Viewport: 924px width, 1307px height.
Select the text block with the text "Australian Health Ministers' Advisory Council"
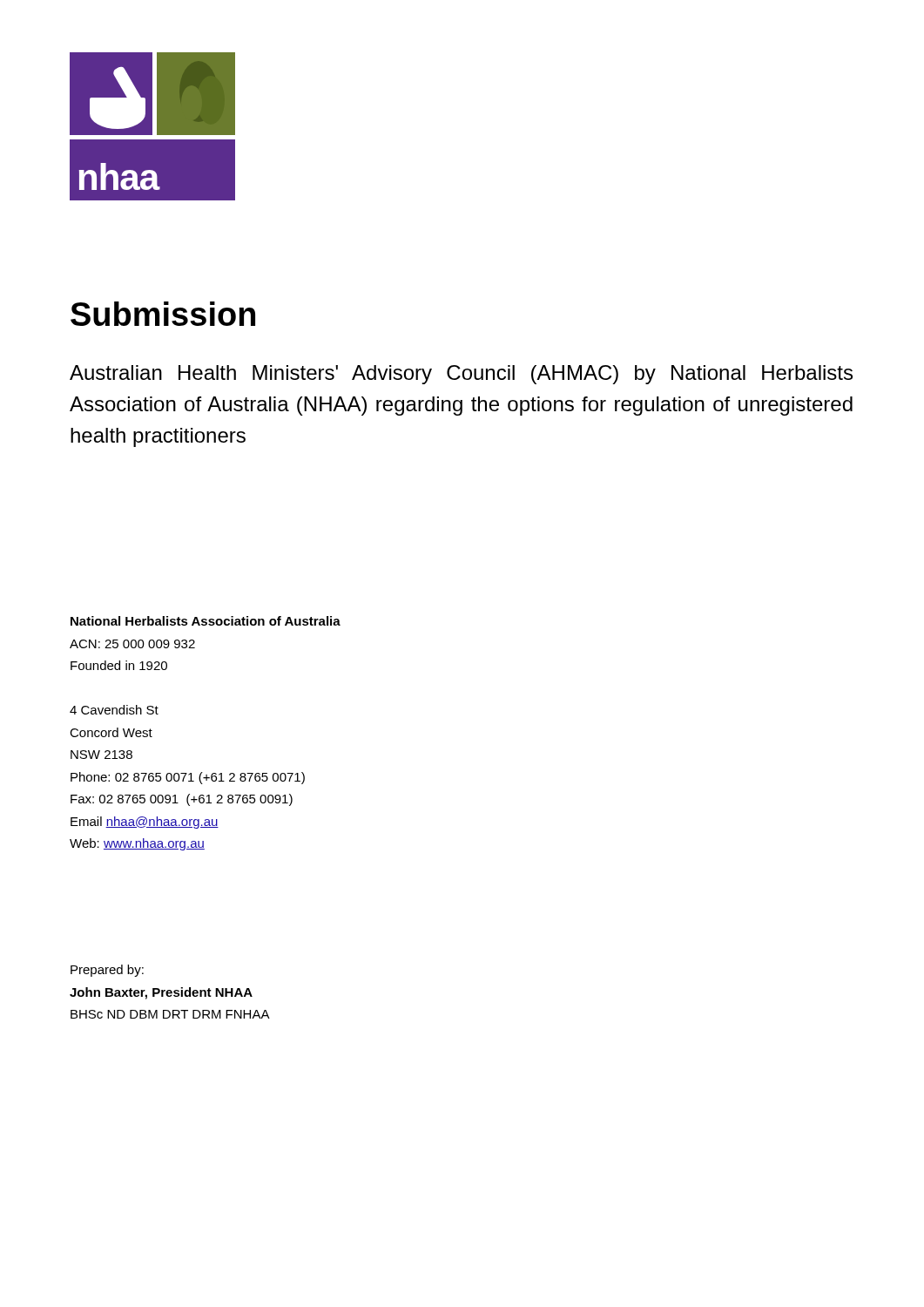(462, 404)
